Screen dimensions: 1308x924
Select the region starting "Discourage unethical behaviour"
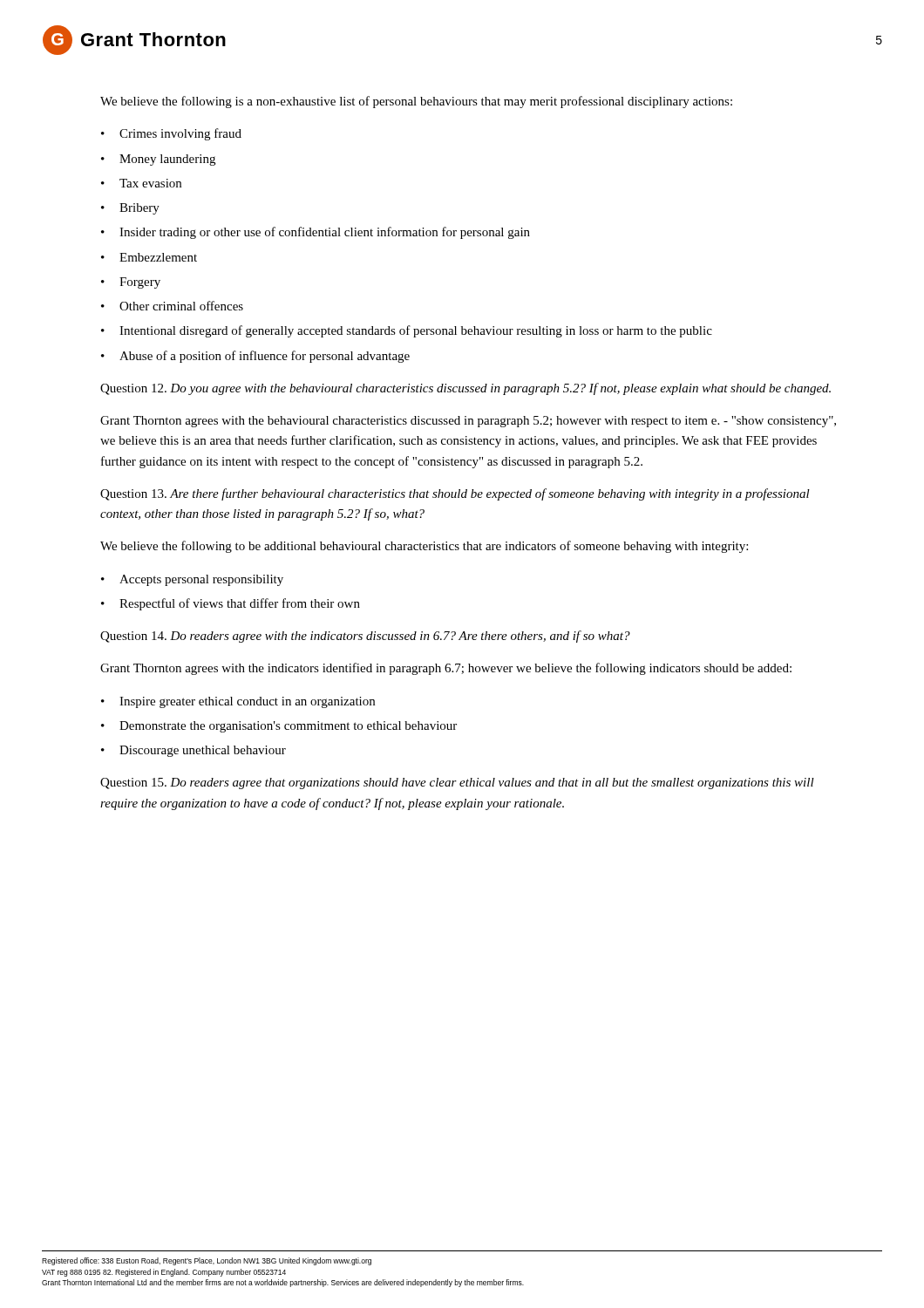(x=203, y=750)
